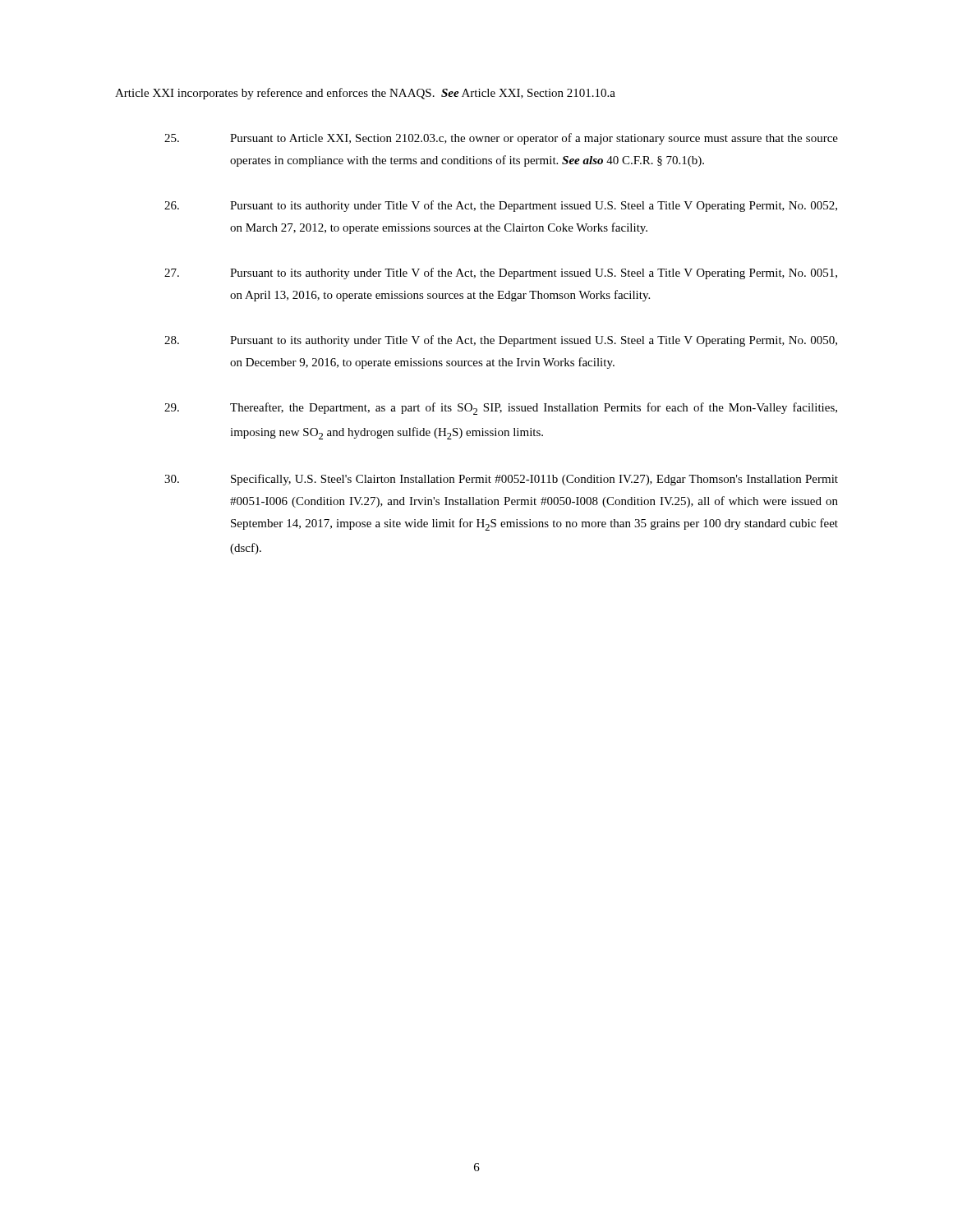Click on the text block that reads "Thereafter, the Department, as"

tap(476, 421)
